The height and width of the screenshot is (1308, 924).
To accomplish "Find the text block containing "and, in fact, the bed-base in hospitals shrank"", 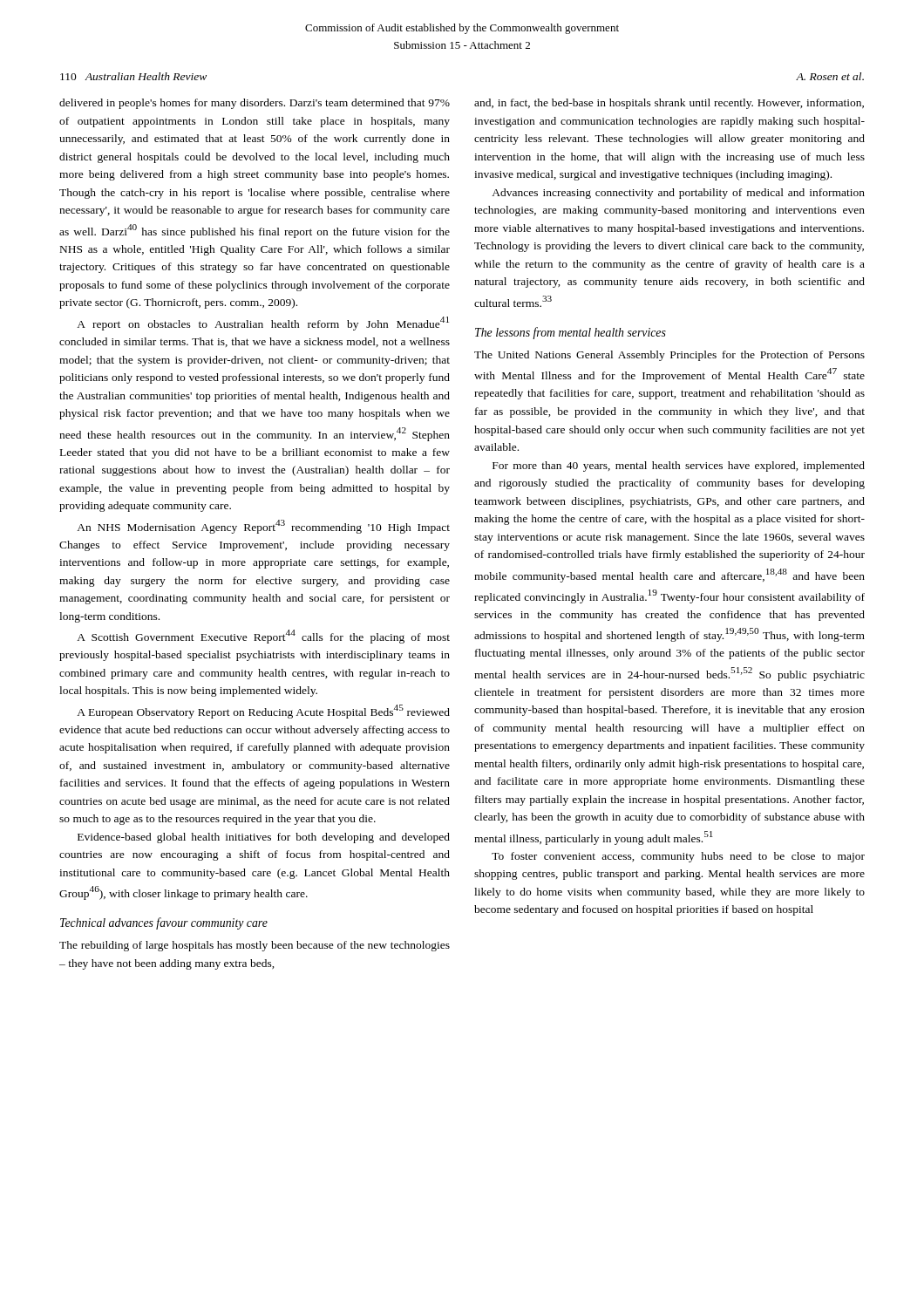I will (669, 203).
